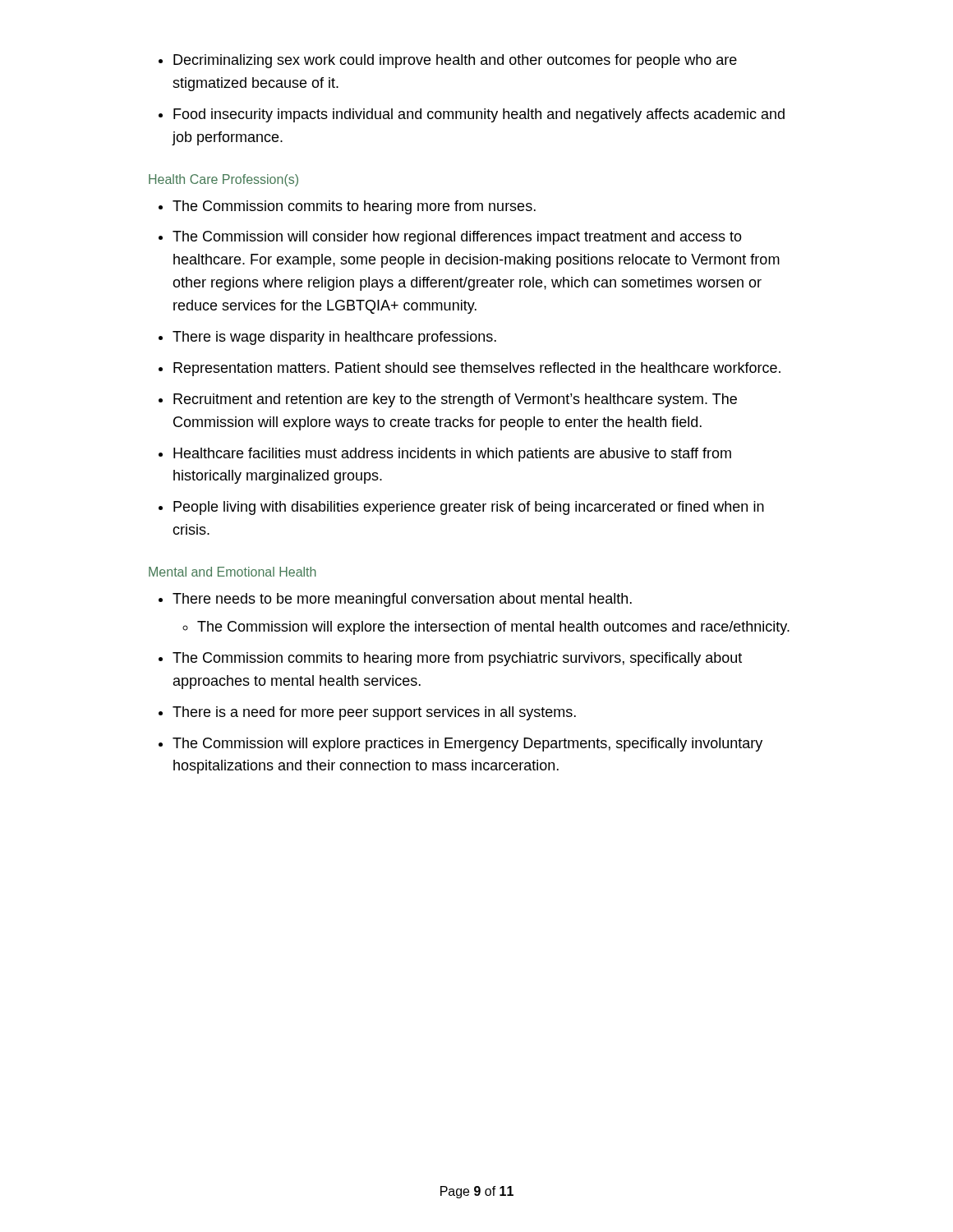
Task: Click on the passage starting "The Commission will explore the intersection"
Action: (494, 627)
